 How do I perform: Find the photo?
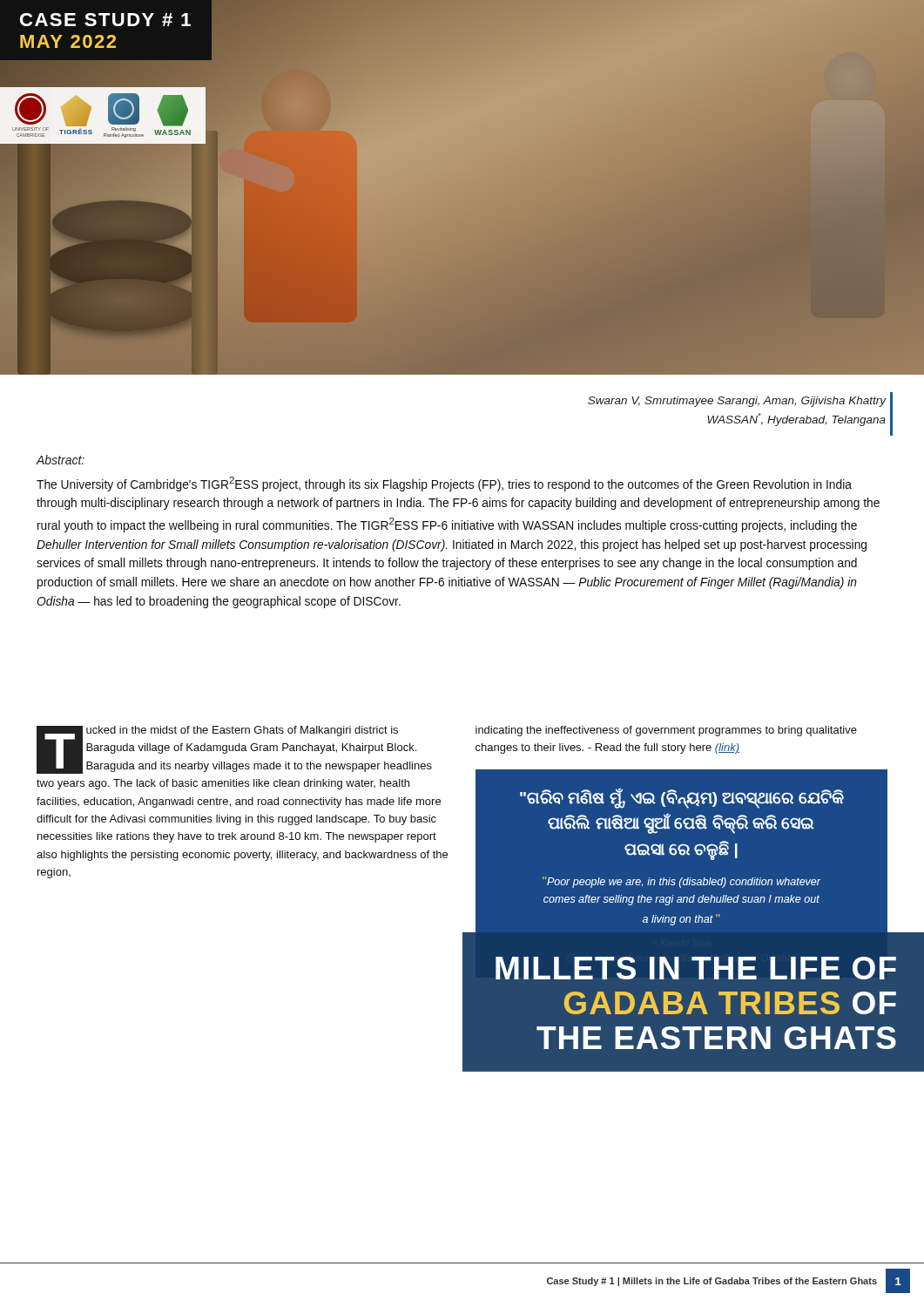tap(462, 187)
